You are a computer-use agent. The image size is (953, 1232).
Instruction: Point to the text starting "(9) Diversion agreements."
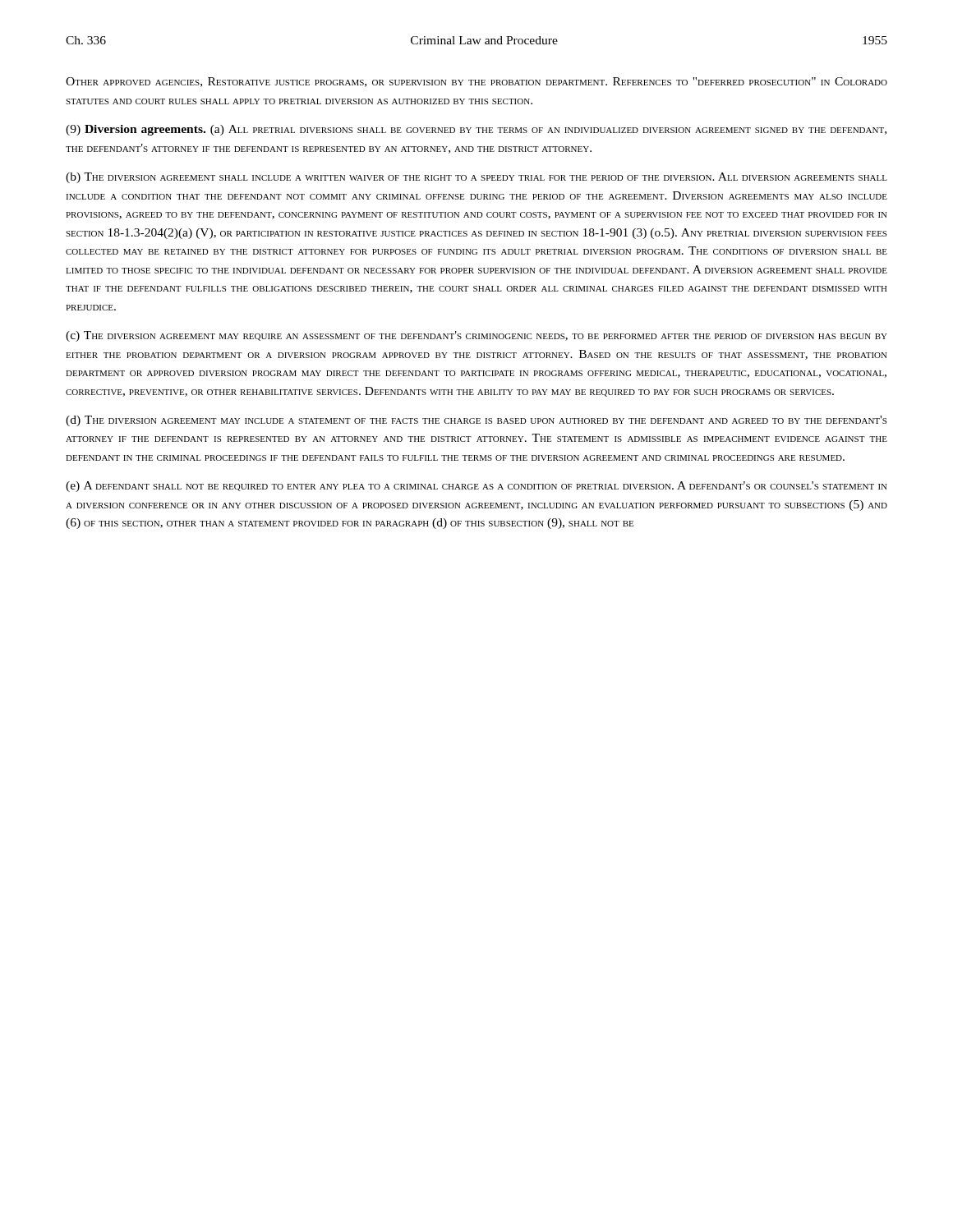[x=476, y=139]
